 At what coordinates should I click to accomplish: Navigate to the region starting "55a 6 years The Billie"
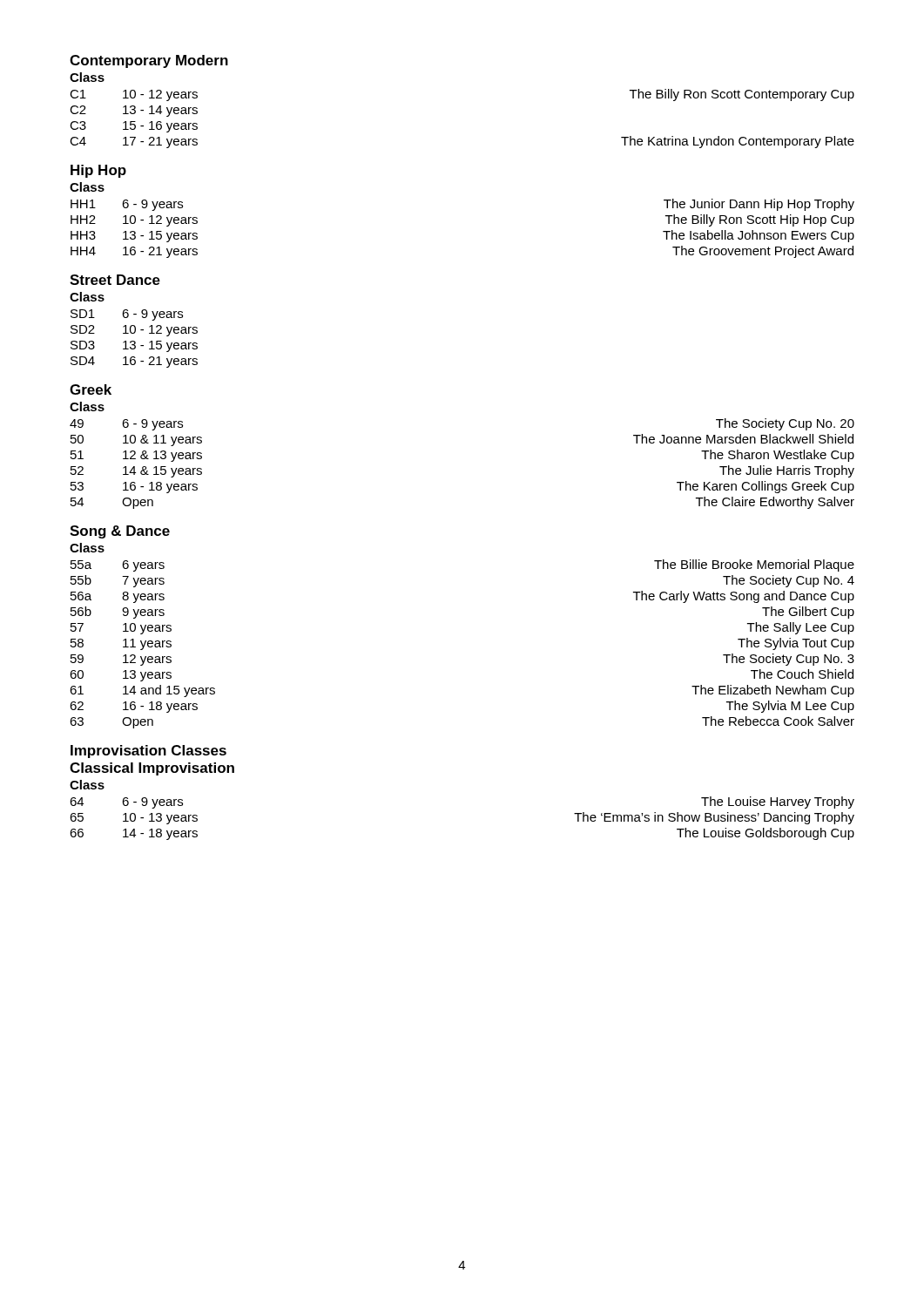pos(140,565)
